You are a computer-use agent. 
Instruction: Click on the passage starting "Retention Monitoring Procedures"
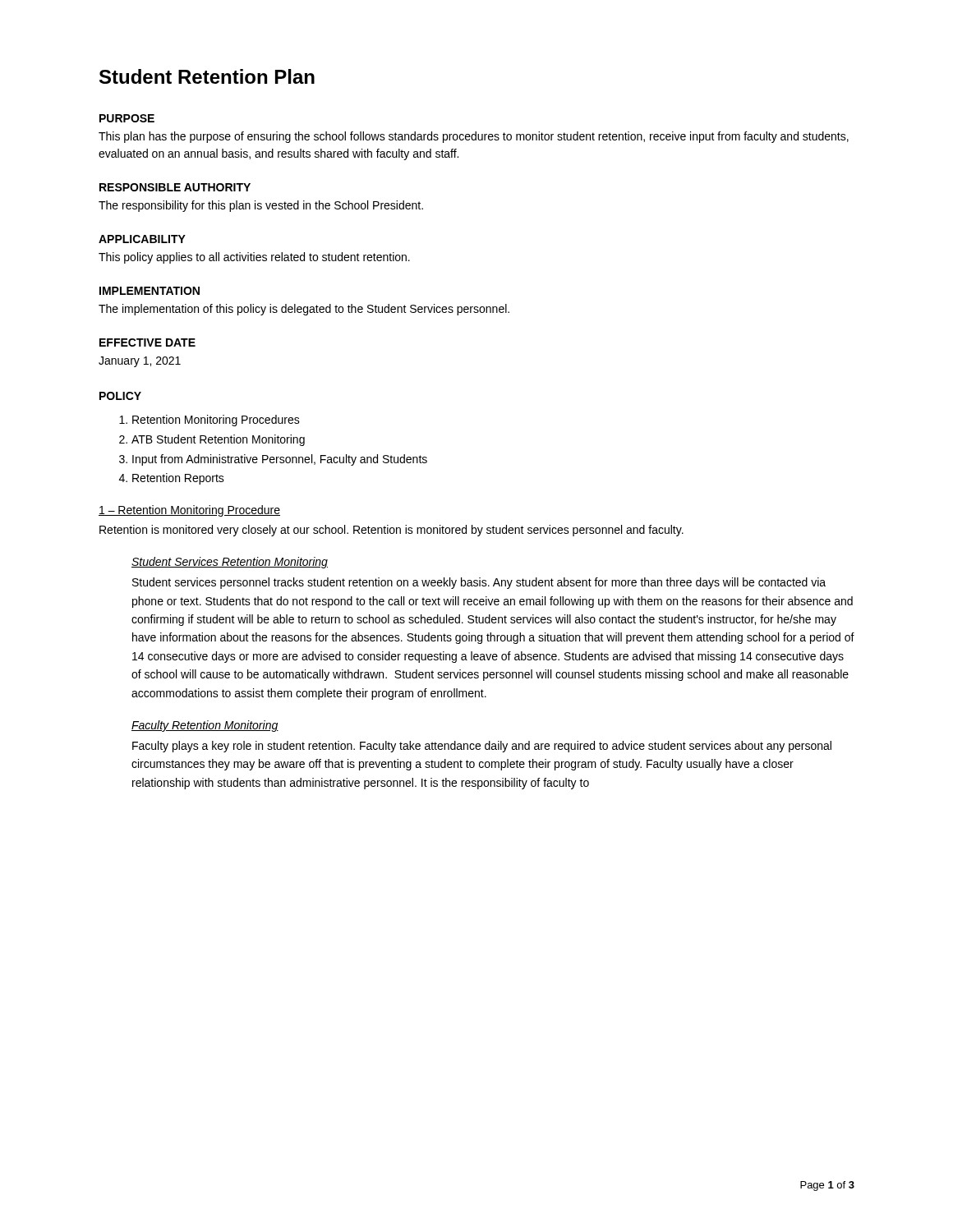click(x=216, y=420)
